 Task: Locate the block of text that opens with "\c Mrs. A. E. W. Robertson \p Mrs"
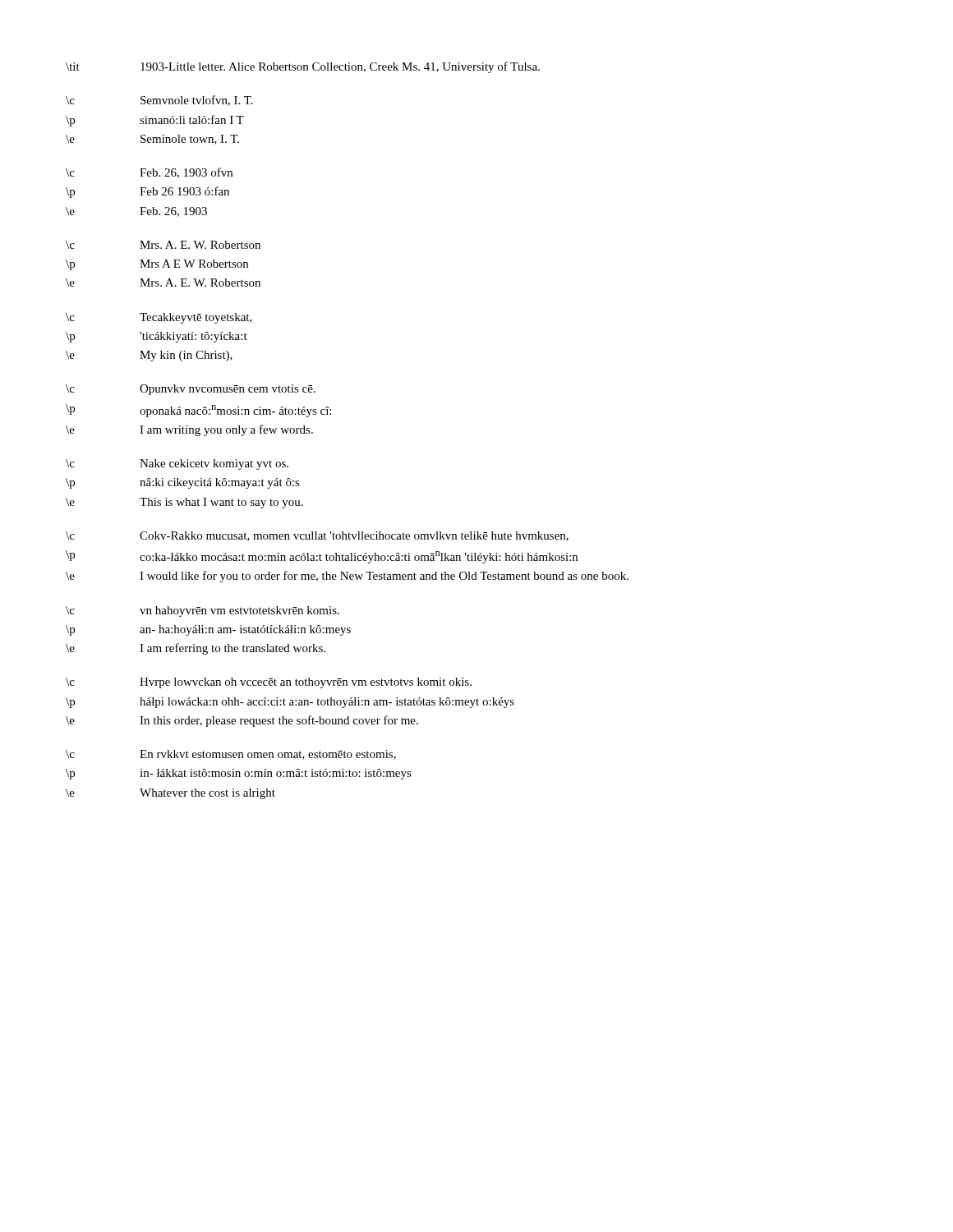pyautogui.click(x=163, y=245)
